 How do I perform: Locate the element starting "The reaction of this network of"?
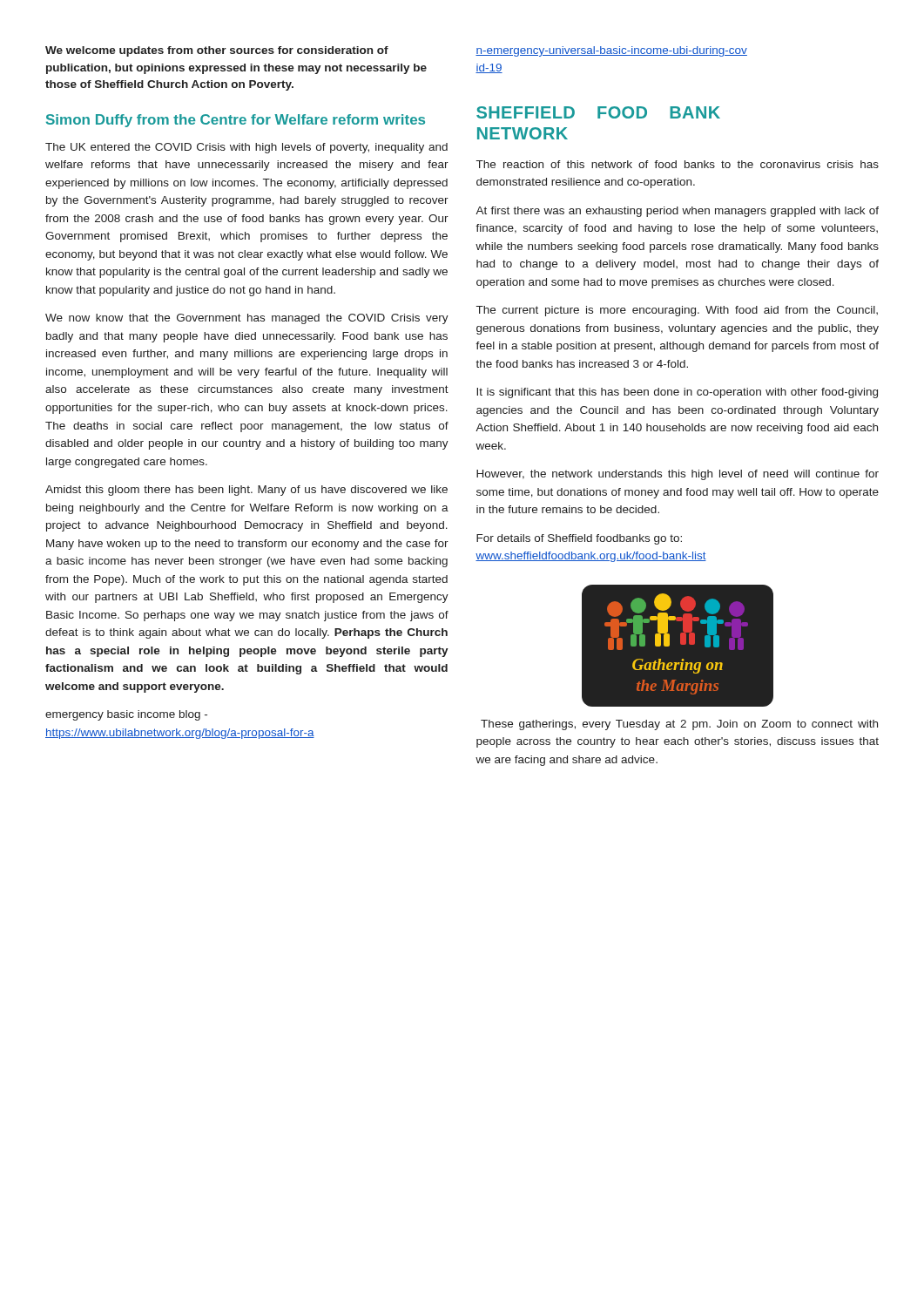coord(677,173)
